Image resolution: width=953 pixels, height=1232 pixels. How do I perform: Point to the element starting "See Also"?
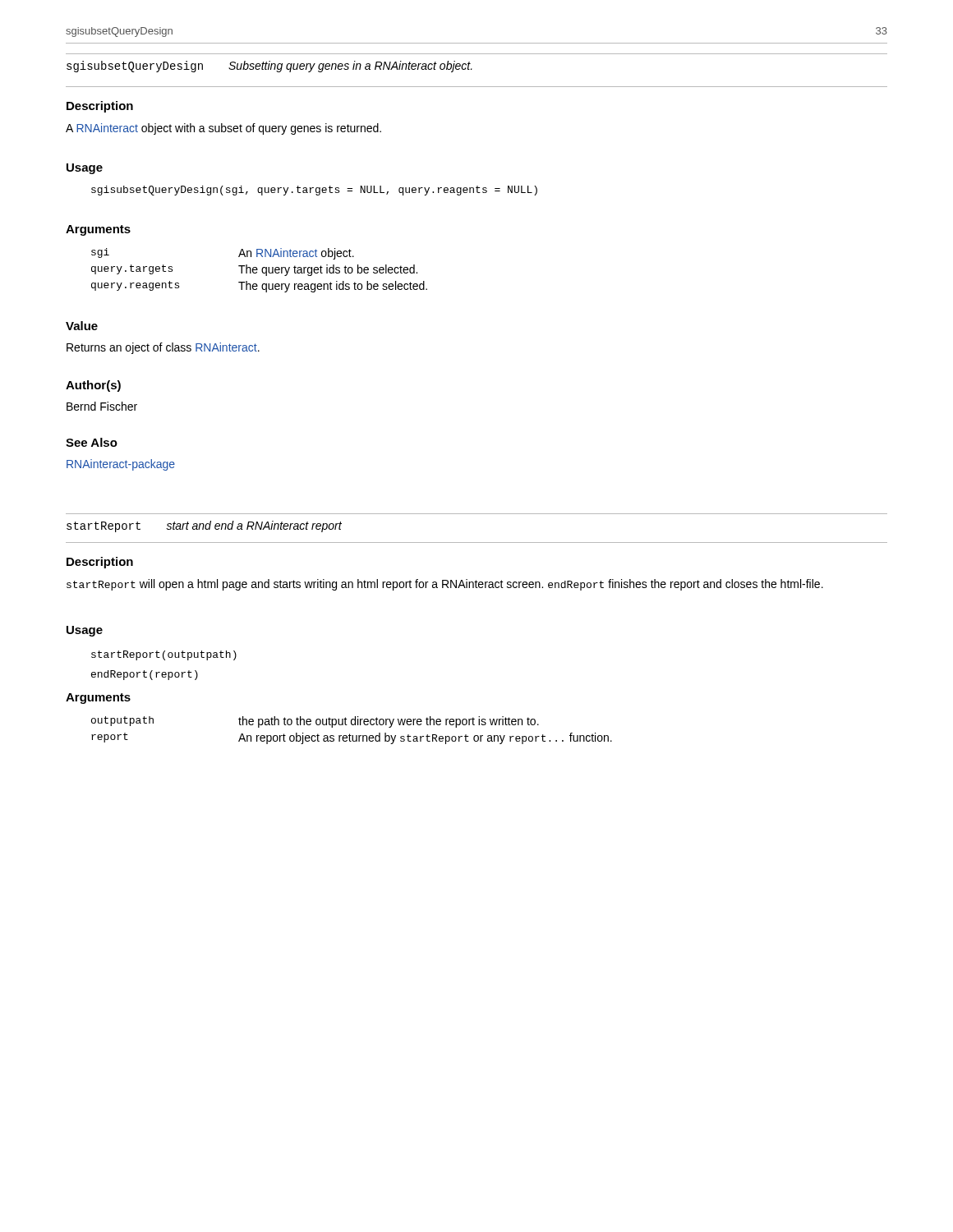[x=92, y=442]
